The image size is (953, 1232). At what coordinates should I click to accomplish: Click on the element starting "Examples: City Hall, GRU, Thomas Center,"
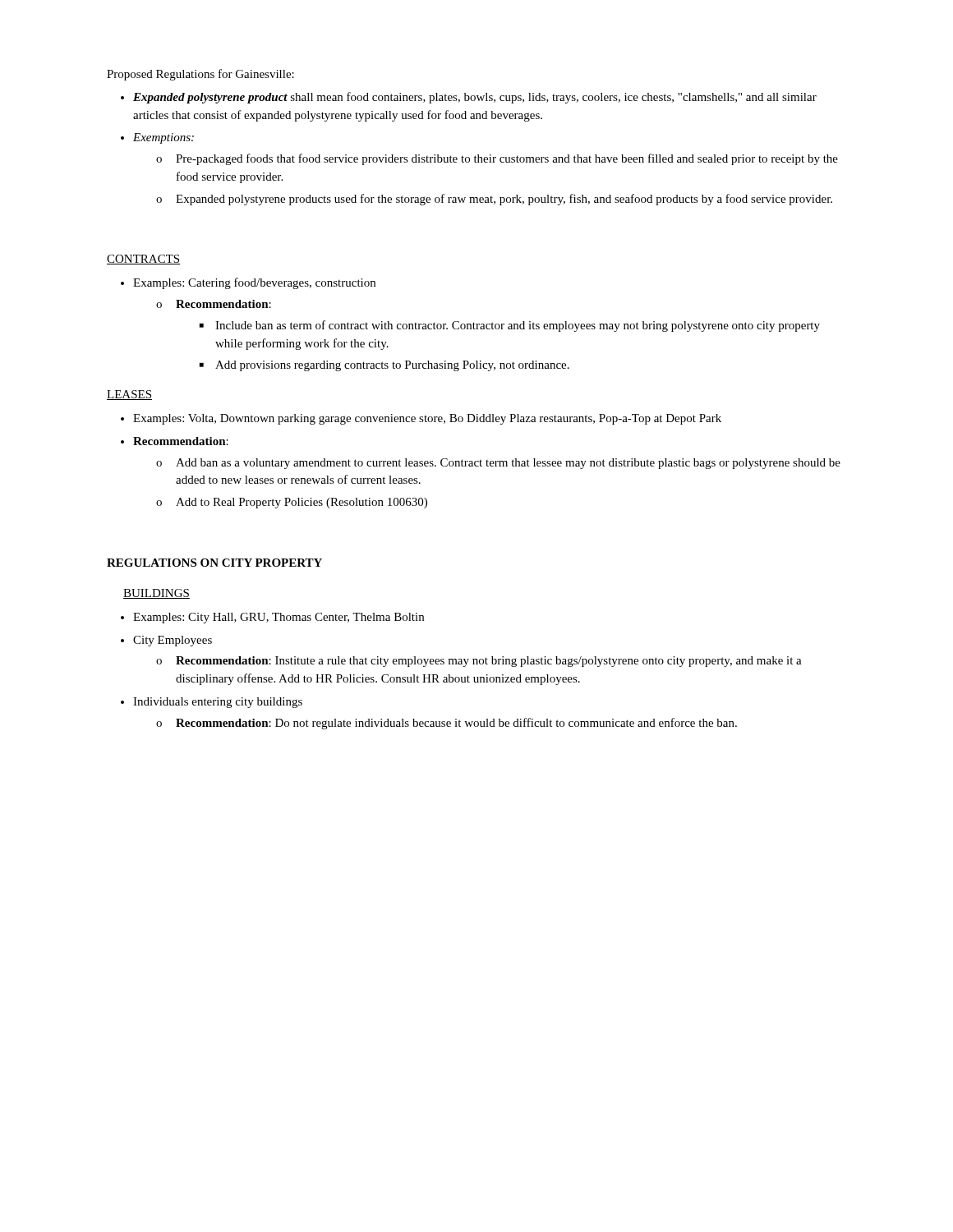pos(279,617)
